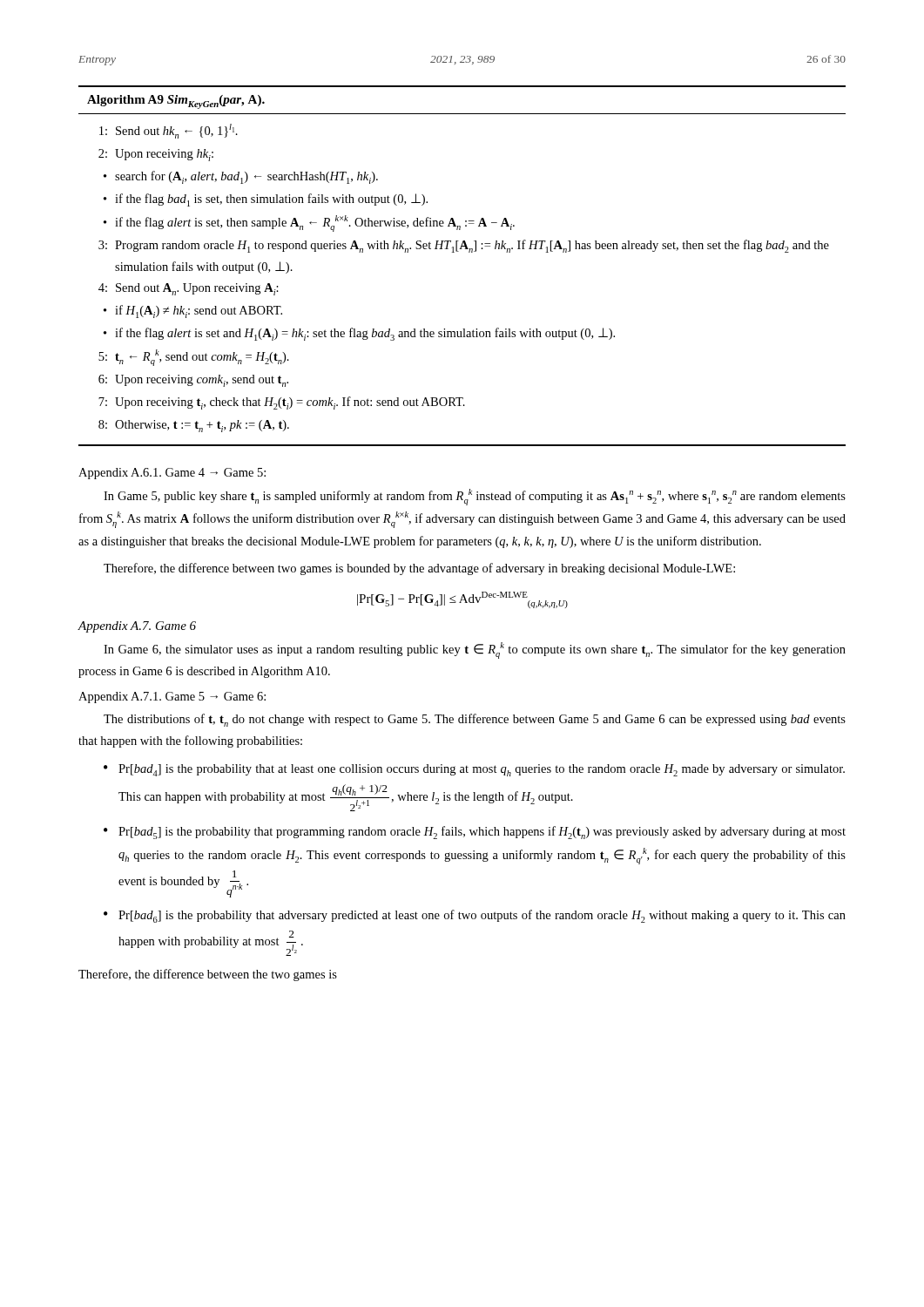
Task: Point to "|Pr[G5] − Pr[G4]| ≤ AdvDec-MLWE(q,k,k,η,U)"
Action: 462,599
